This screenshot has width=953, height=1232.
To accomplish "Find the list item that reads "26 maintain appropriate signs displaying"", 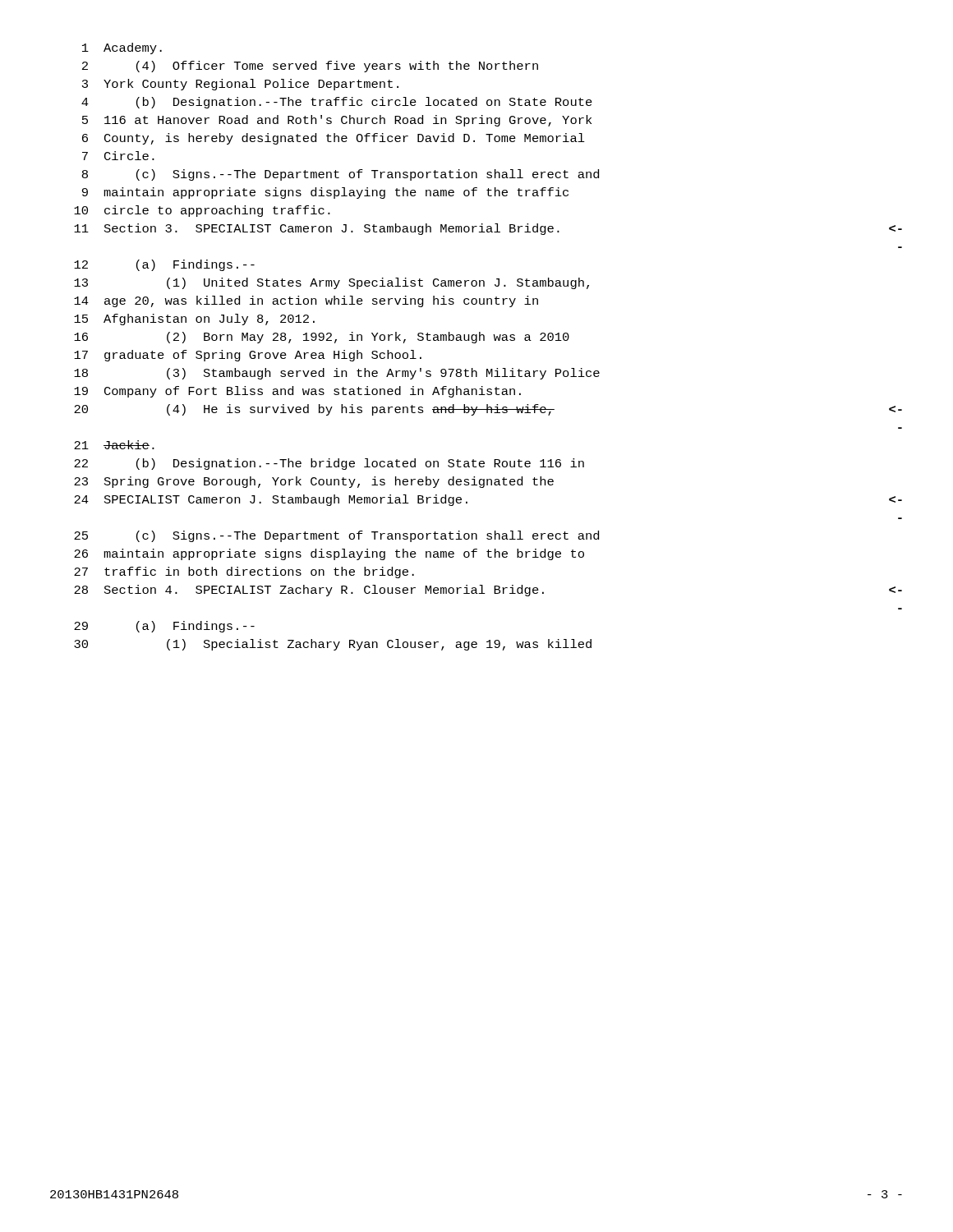I will click(x=476, y=554).
